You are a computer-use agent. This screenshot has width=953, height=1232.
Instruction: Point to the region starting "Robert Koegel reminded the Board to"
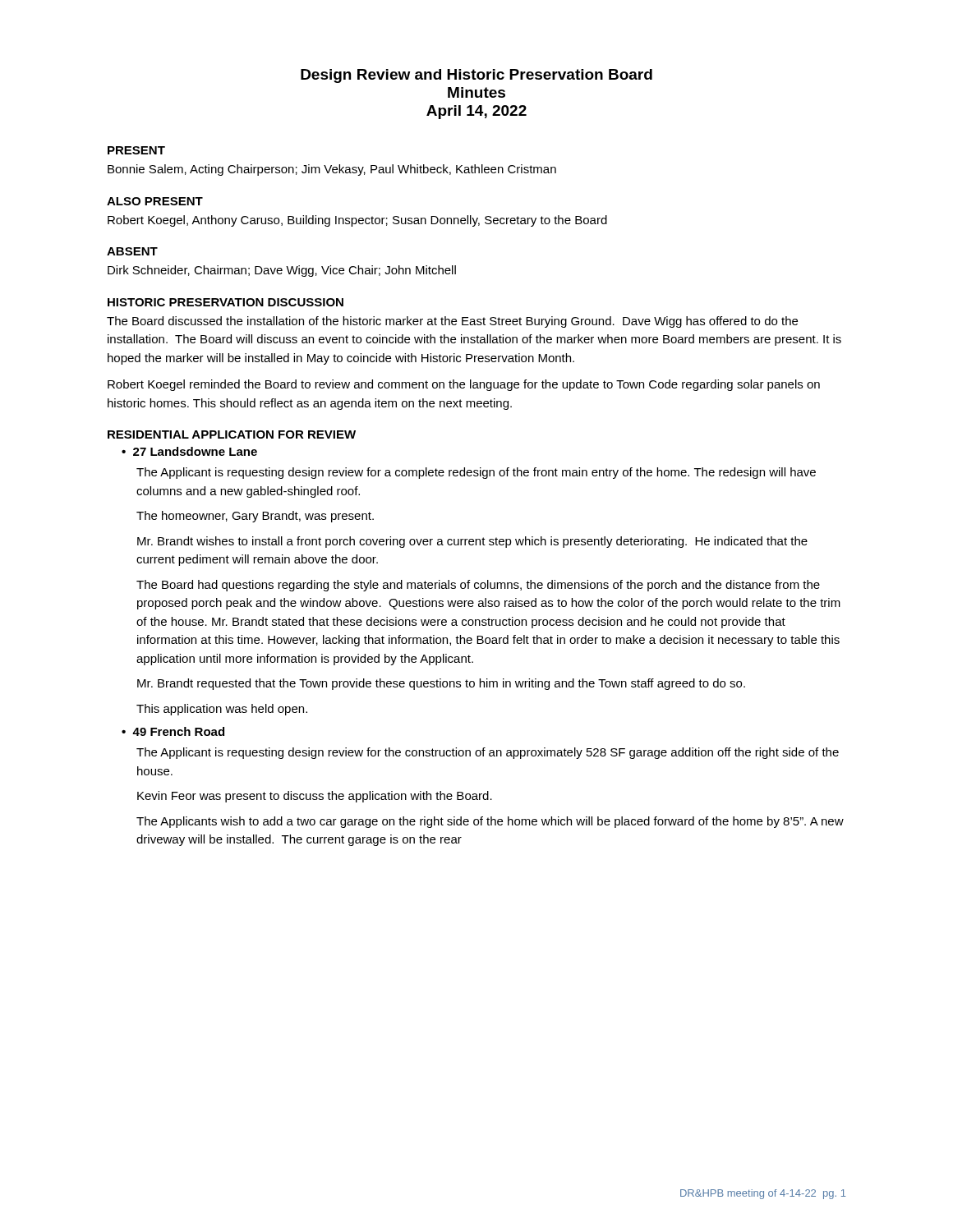tap(464, 393)
